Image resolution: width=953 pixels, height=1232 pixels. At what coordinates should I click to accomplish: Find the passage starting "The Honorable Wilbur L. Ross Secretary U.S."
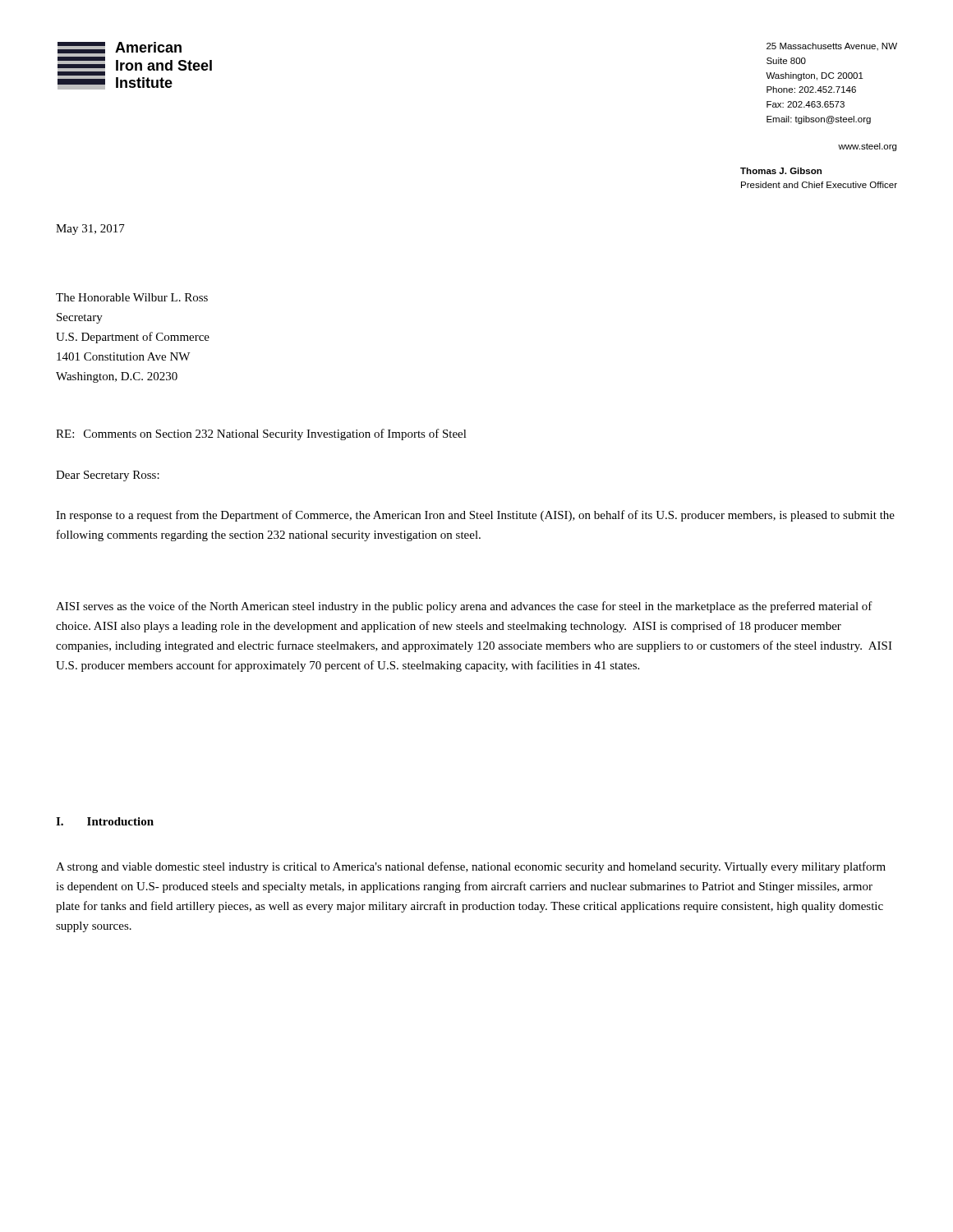click(133, 337)
